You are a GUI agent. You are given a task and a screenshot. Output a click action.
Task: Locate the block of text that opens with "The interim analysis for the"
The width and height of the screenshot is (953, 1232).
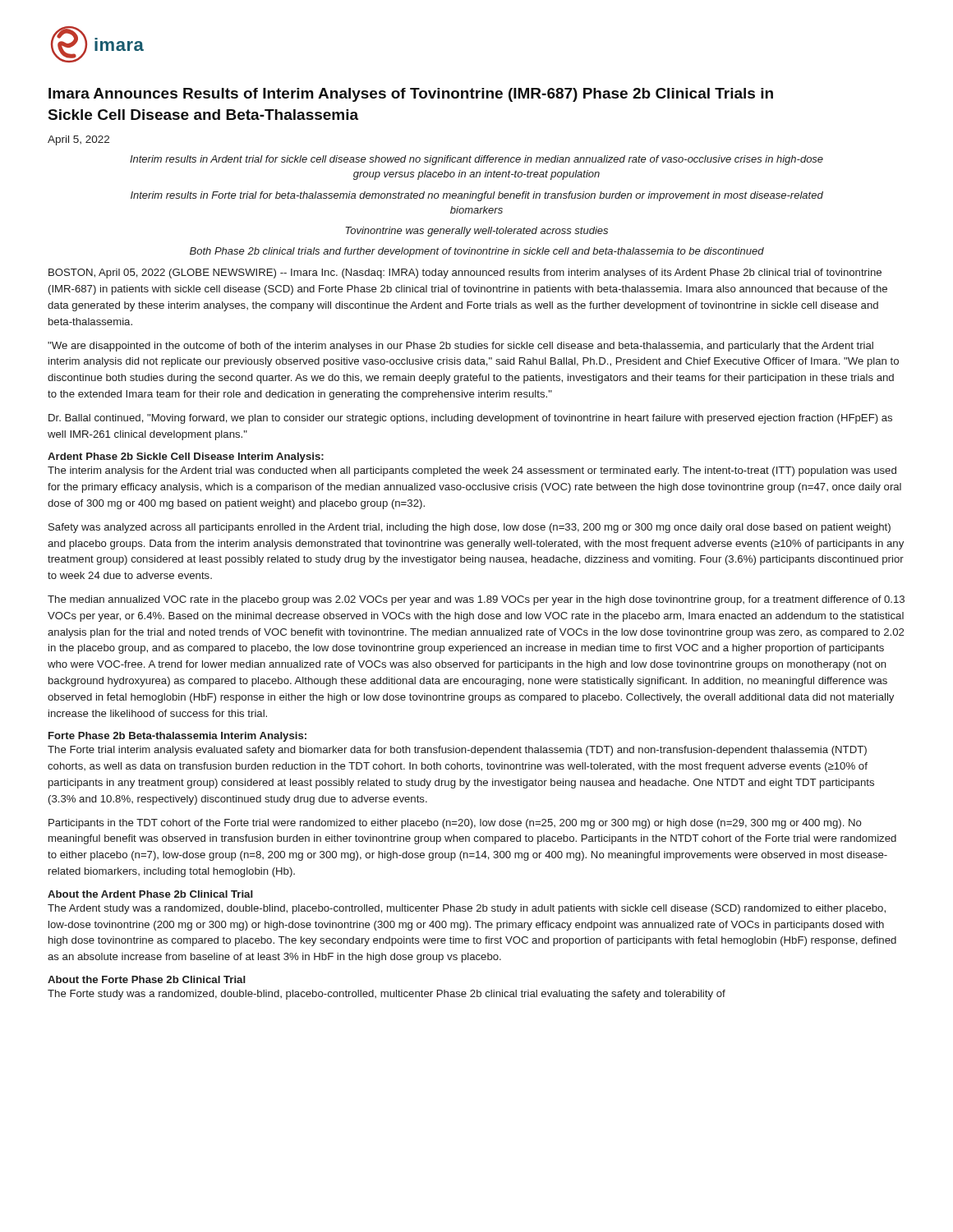pos(475,487)
